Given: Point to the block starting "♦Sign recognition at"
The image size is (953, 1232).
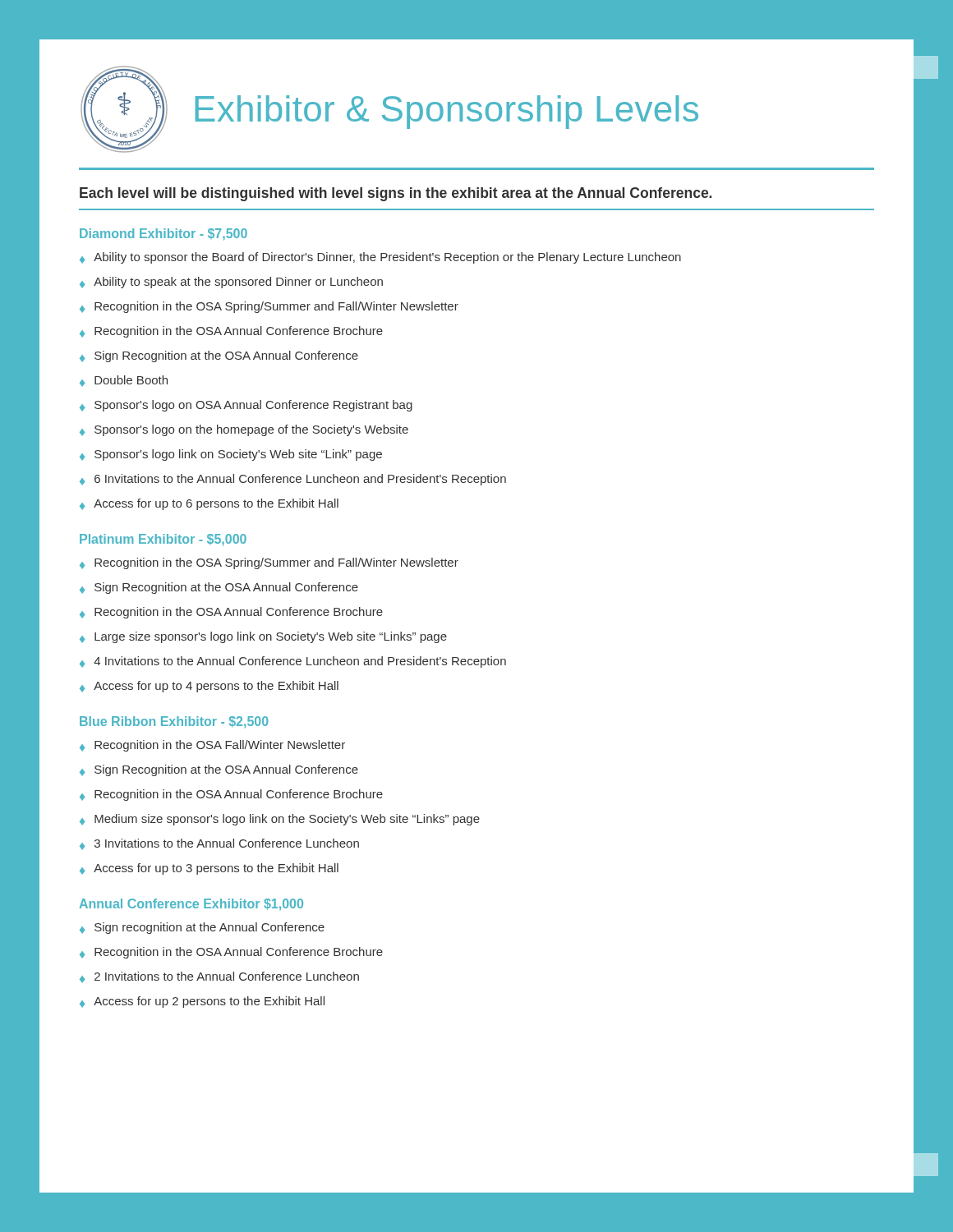Looking at the screenshot, I should click(202, 928).
